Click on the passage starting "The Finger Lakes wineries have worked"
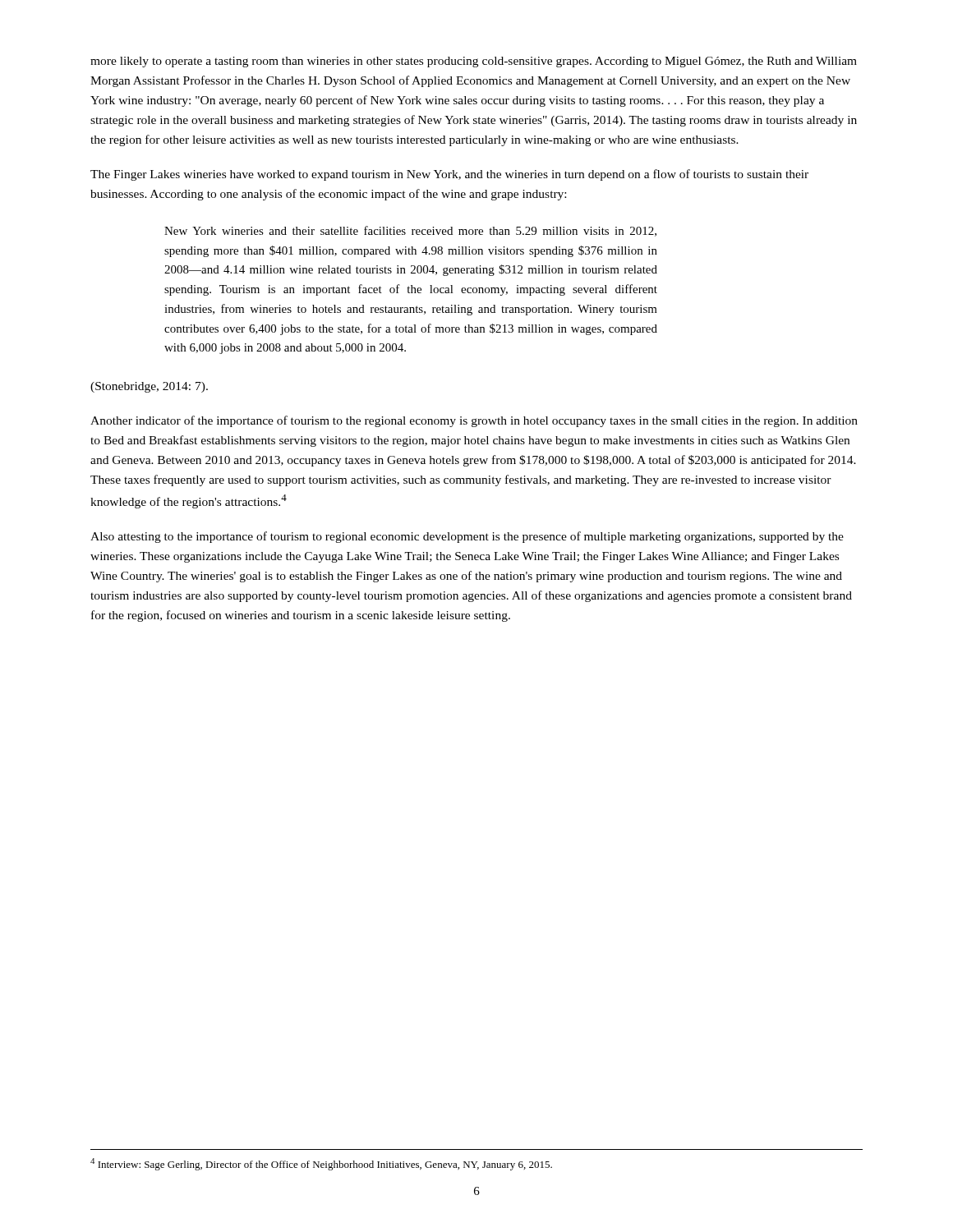The height and width of the screenshot is (1232, 953). (x=476, y=184)
